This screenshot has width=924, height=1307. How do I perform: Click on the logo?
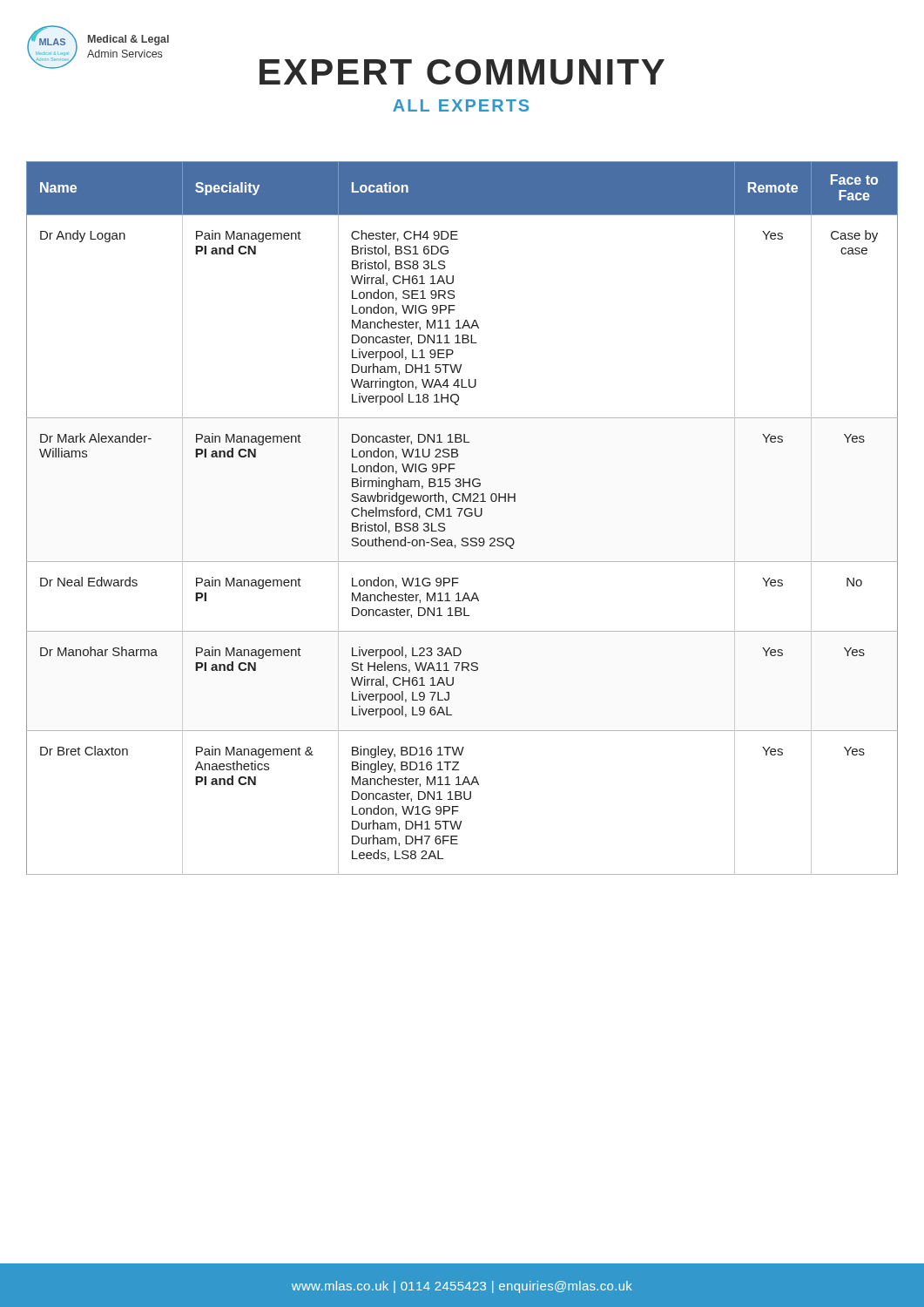click(x=98, y=47)
